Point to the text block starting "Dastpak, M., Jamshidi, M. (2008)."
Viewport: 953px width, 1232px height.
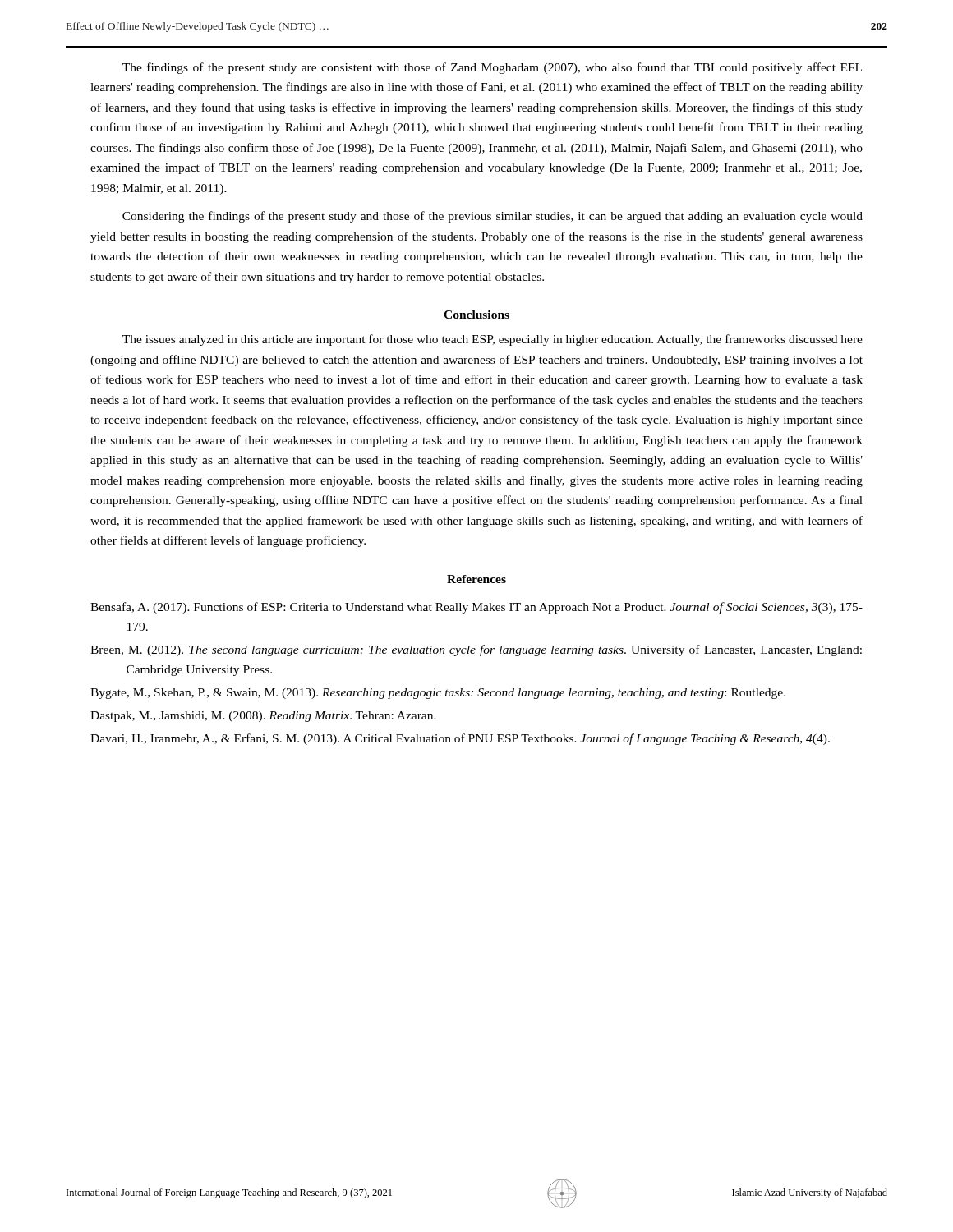pos(263,715)
